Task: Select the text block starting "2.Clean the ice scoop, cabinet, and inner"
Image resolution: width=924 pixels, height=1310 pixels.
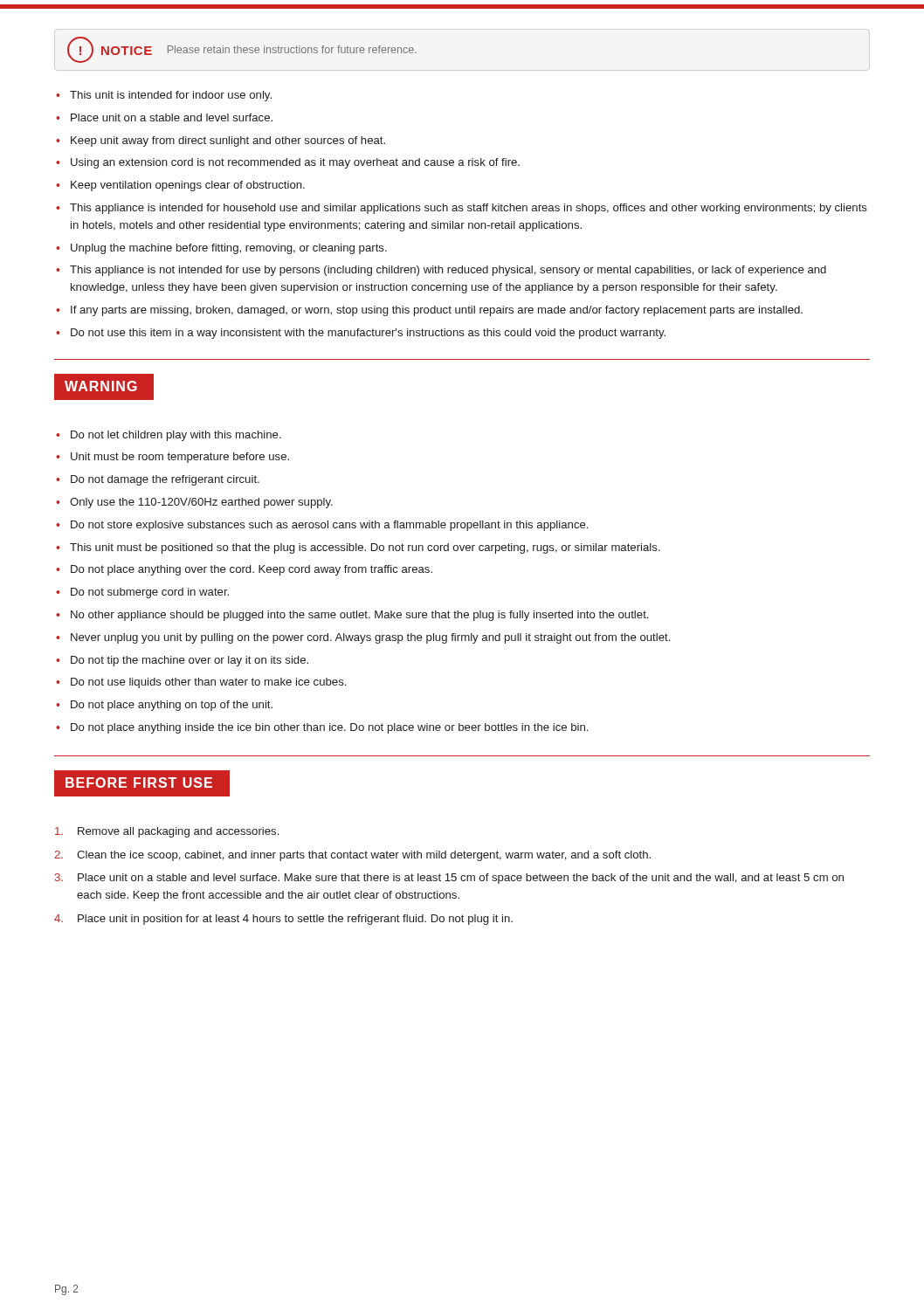Action: pos(353,855)
